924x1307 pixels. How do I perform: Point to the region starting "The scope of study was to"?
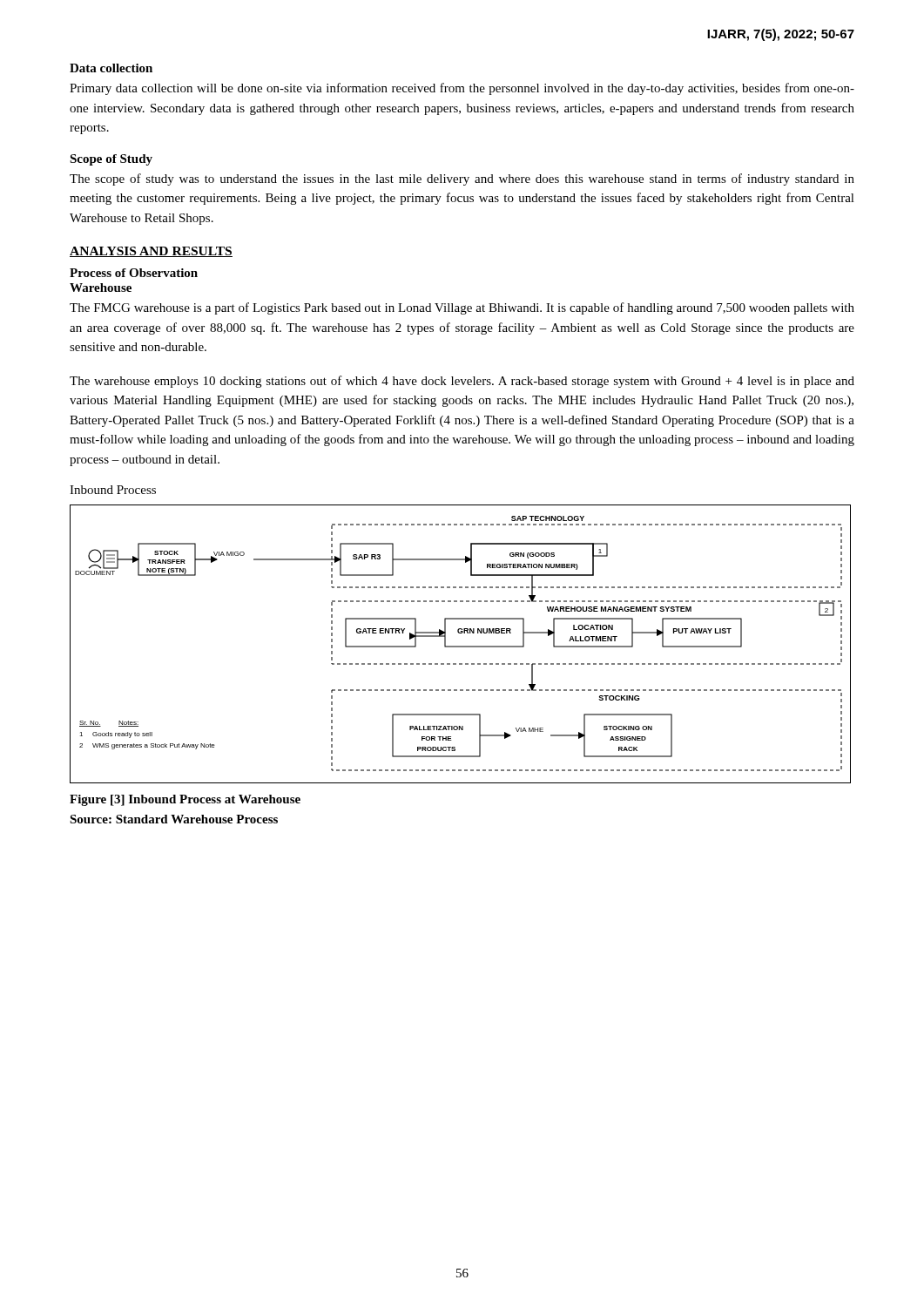tap(462, 198)
